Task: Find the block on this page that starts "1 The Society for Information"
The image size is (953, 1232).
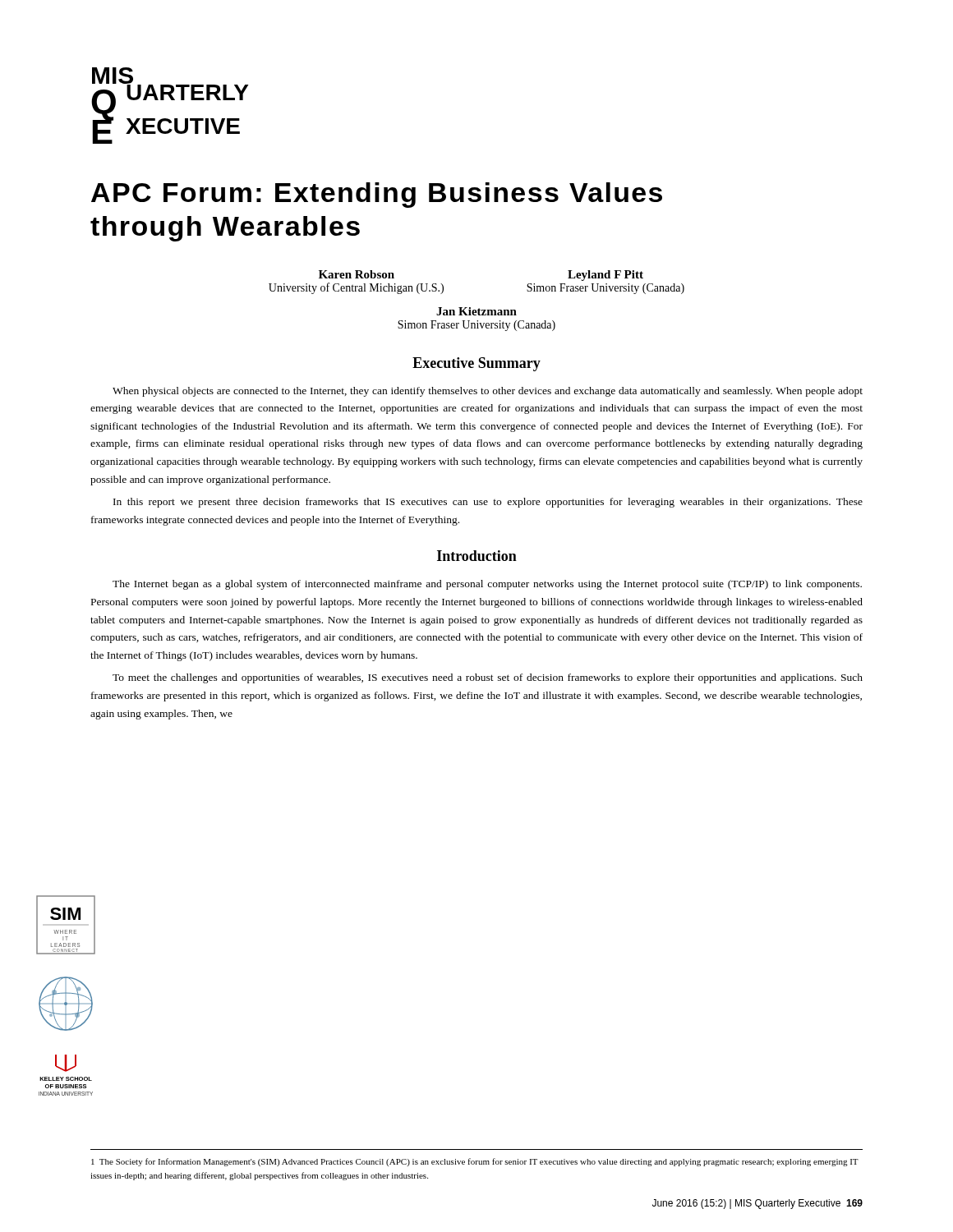Action: pos(474,1168)
